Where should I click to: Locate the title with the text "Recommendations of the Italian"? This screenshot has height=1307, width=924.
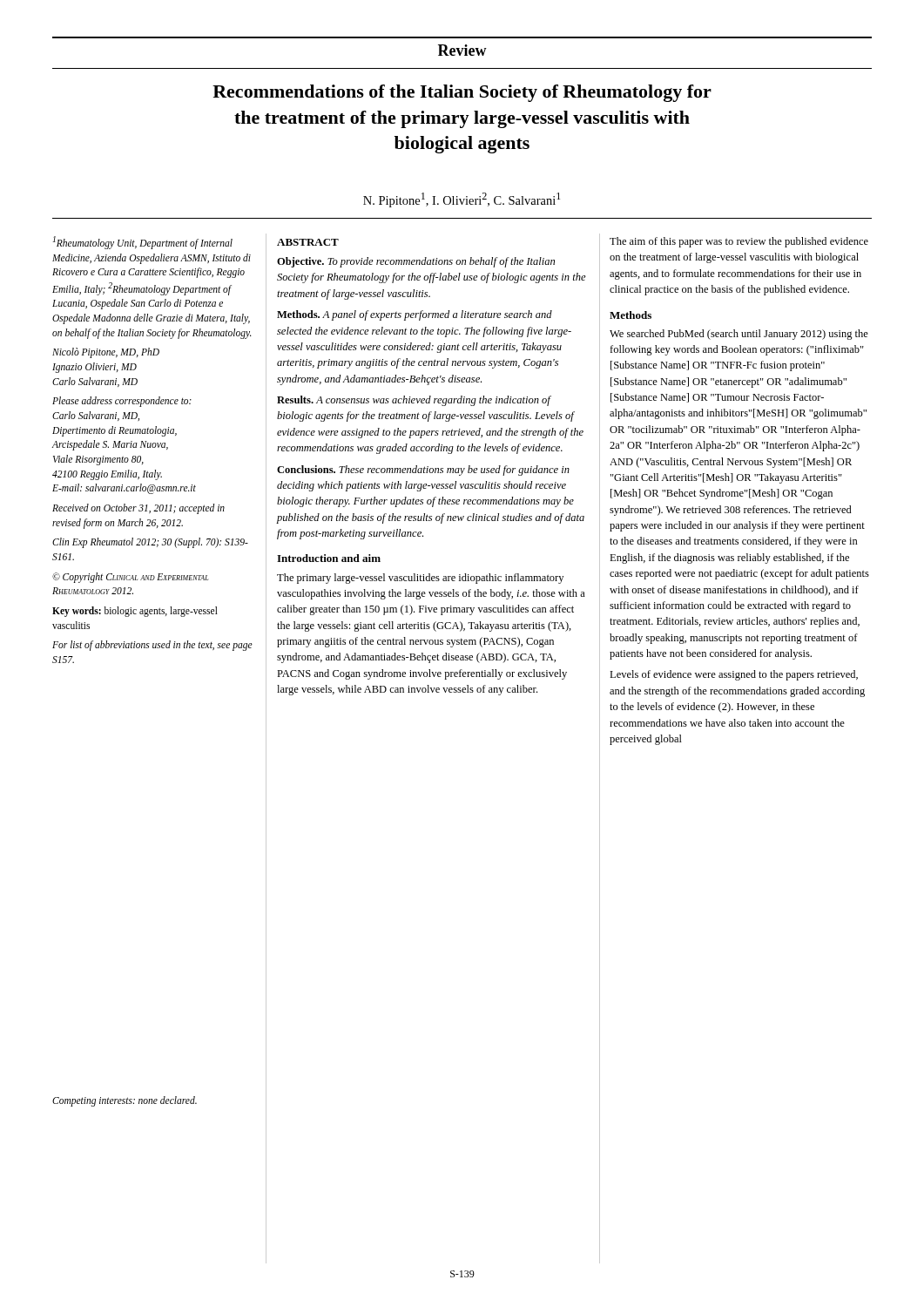coord(462,117)
